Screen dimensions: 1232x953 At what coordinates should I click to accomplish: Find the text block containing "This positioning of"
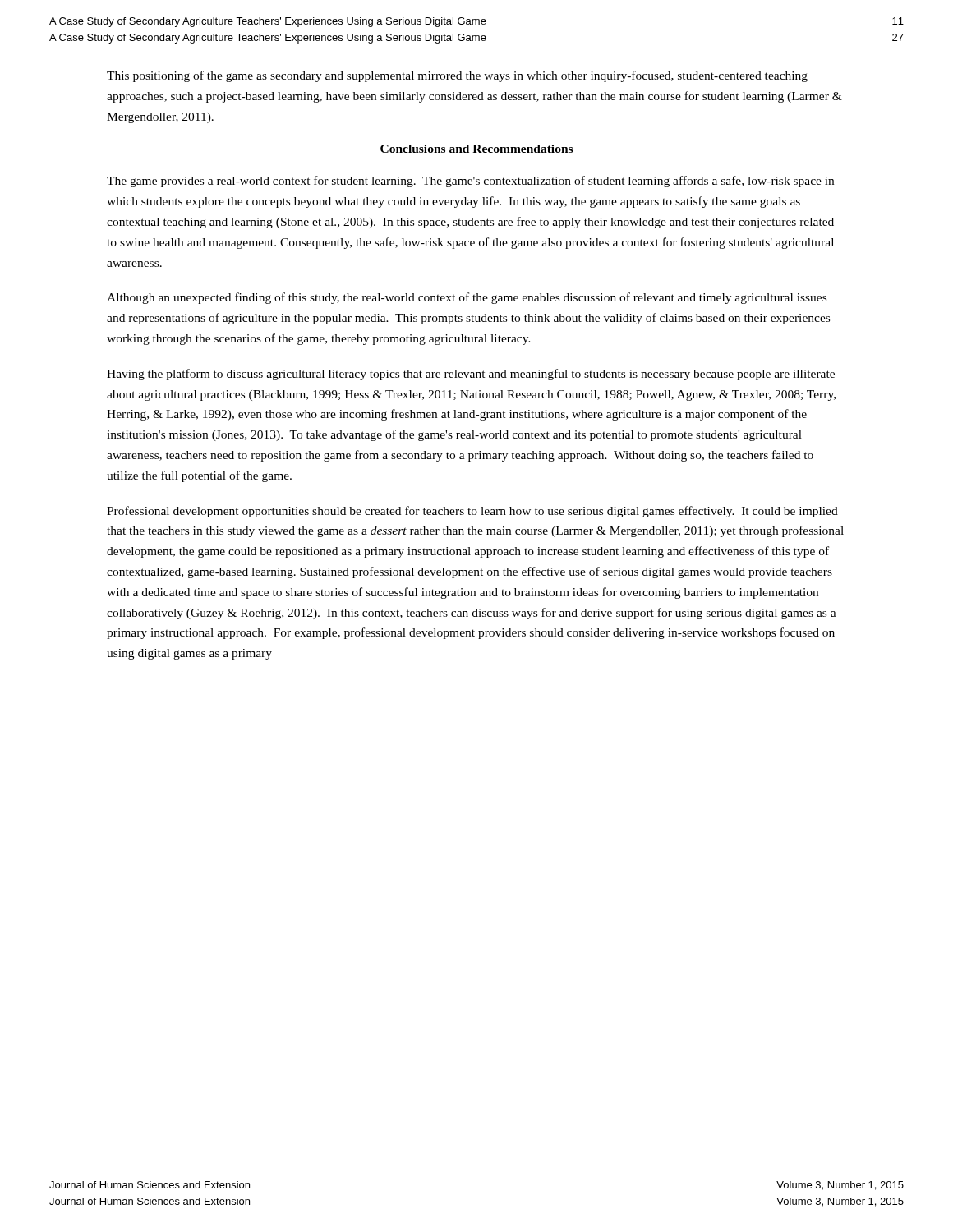click(474, 95)
